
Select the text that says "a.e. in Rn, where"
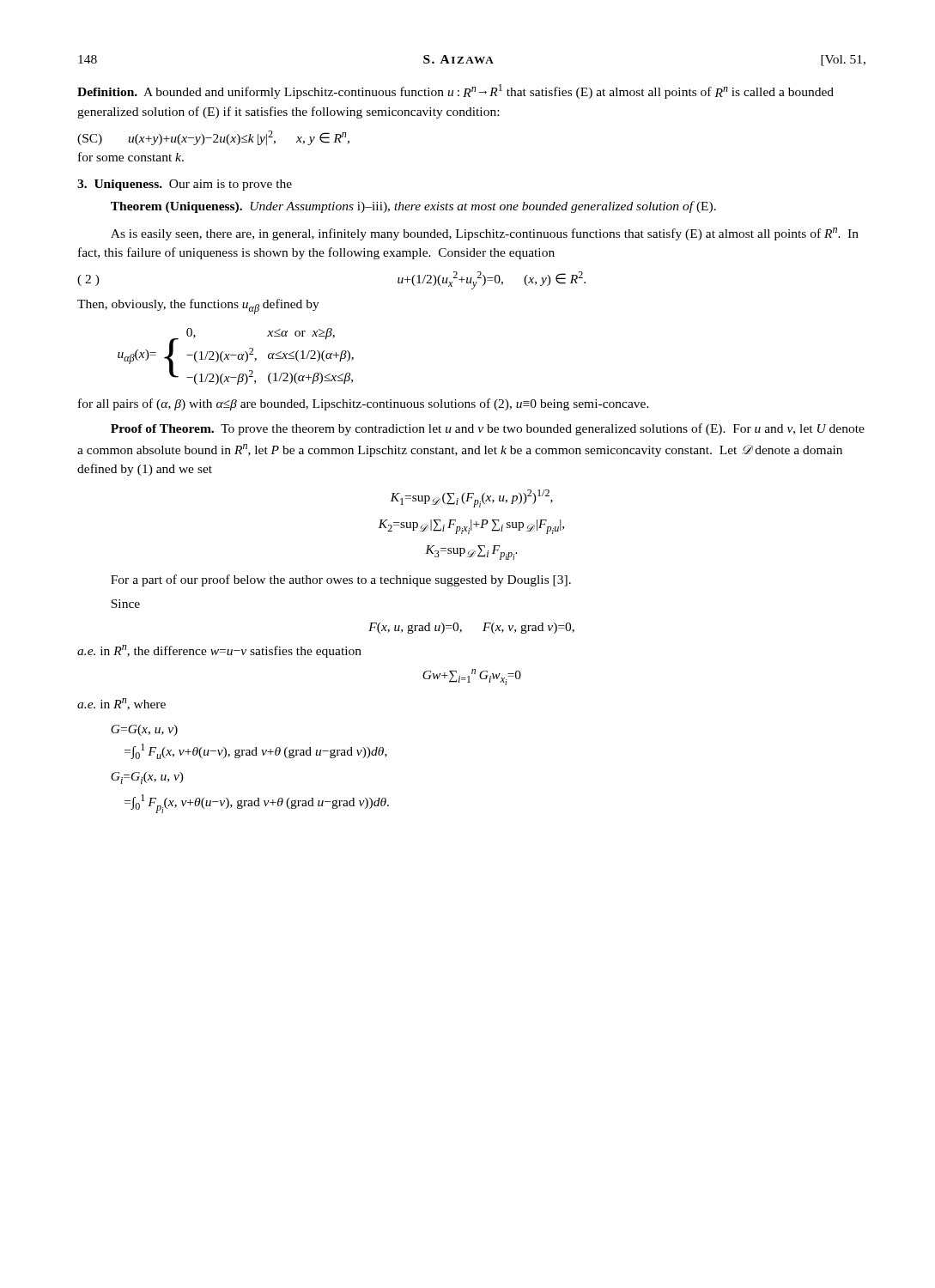click(x=122, y=702)
